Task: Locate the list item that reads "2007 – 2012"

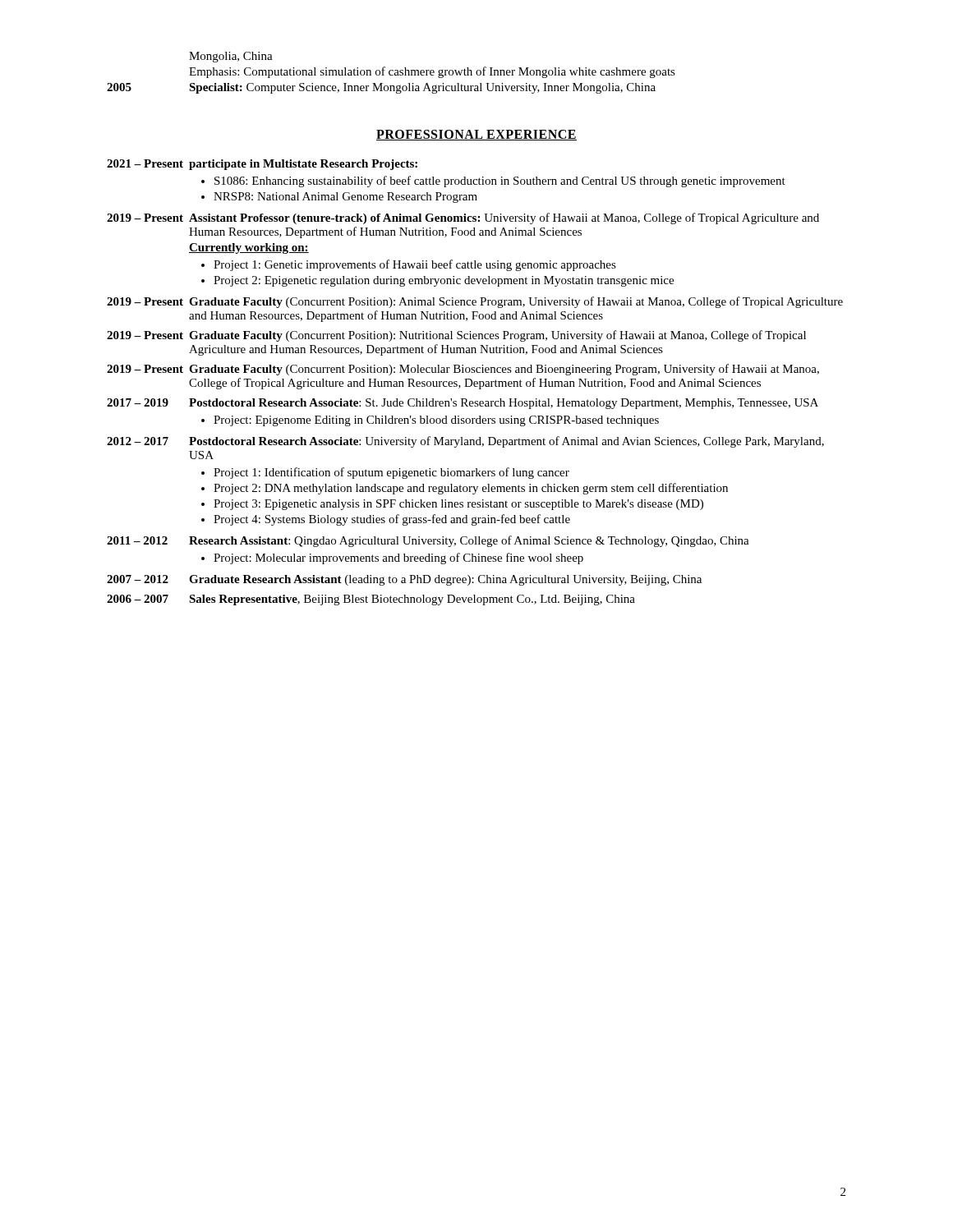Action: [x=476, y=580]
